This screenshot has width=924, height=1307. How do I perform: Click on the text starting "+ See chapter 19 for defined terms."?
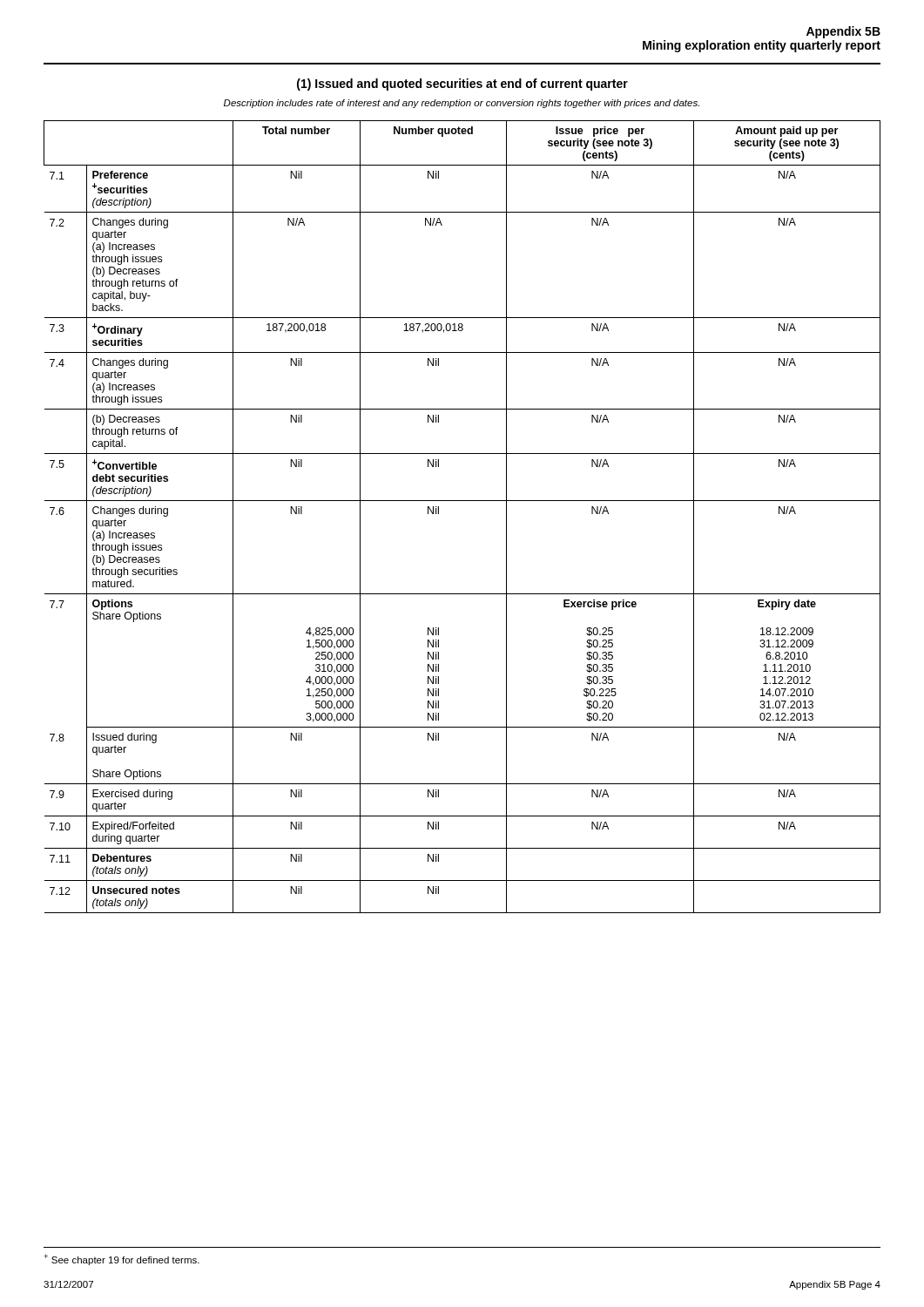coord(122,1258)
